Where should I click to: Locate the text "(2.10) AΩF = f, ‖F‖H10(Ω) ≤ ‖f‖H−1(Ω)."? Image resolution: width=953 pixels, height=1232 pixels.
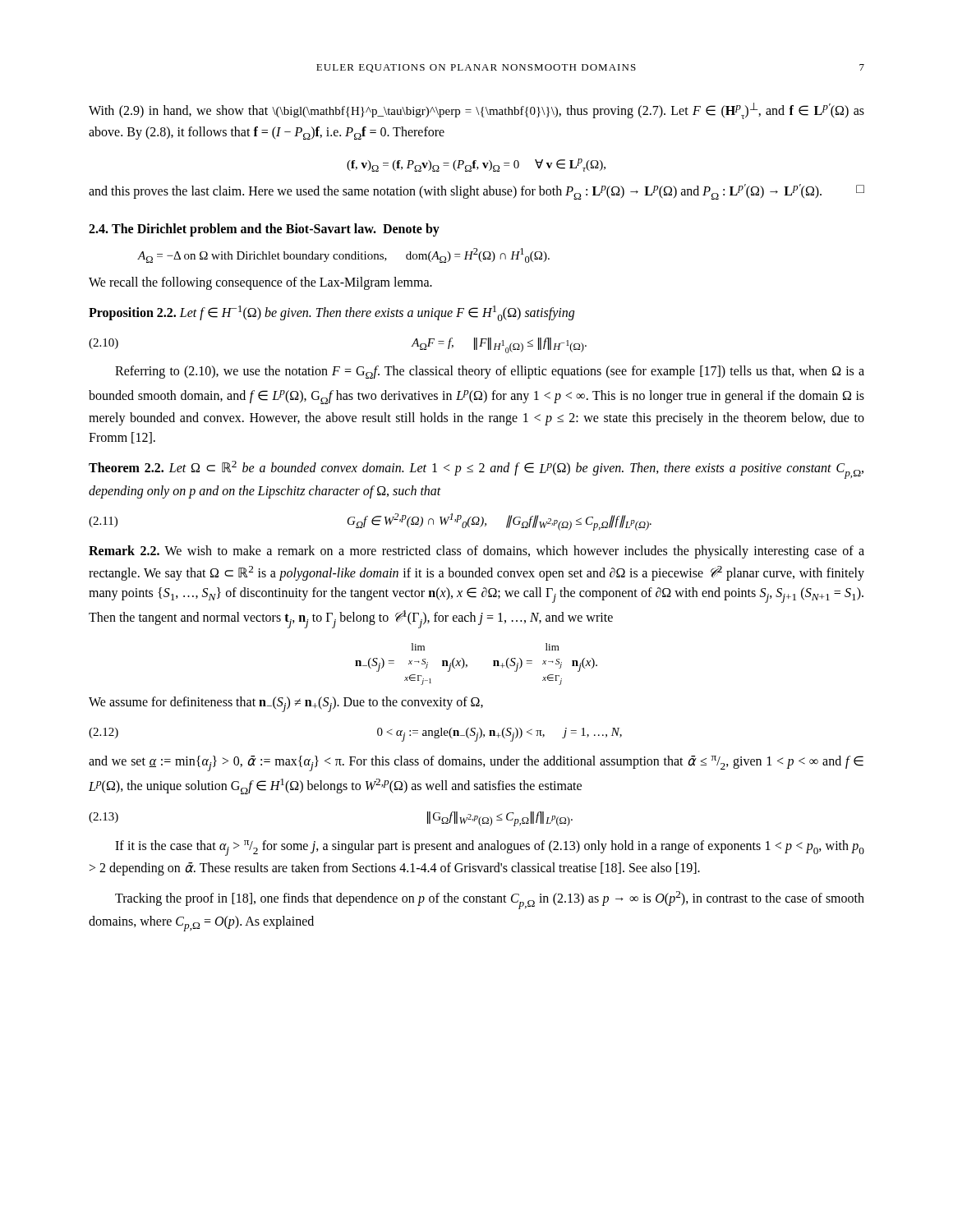pyautogui.click(x=476, y=345)
